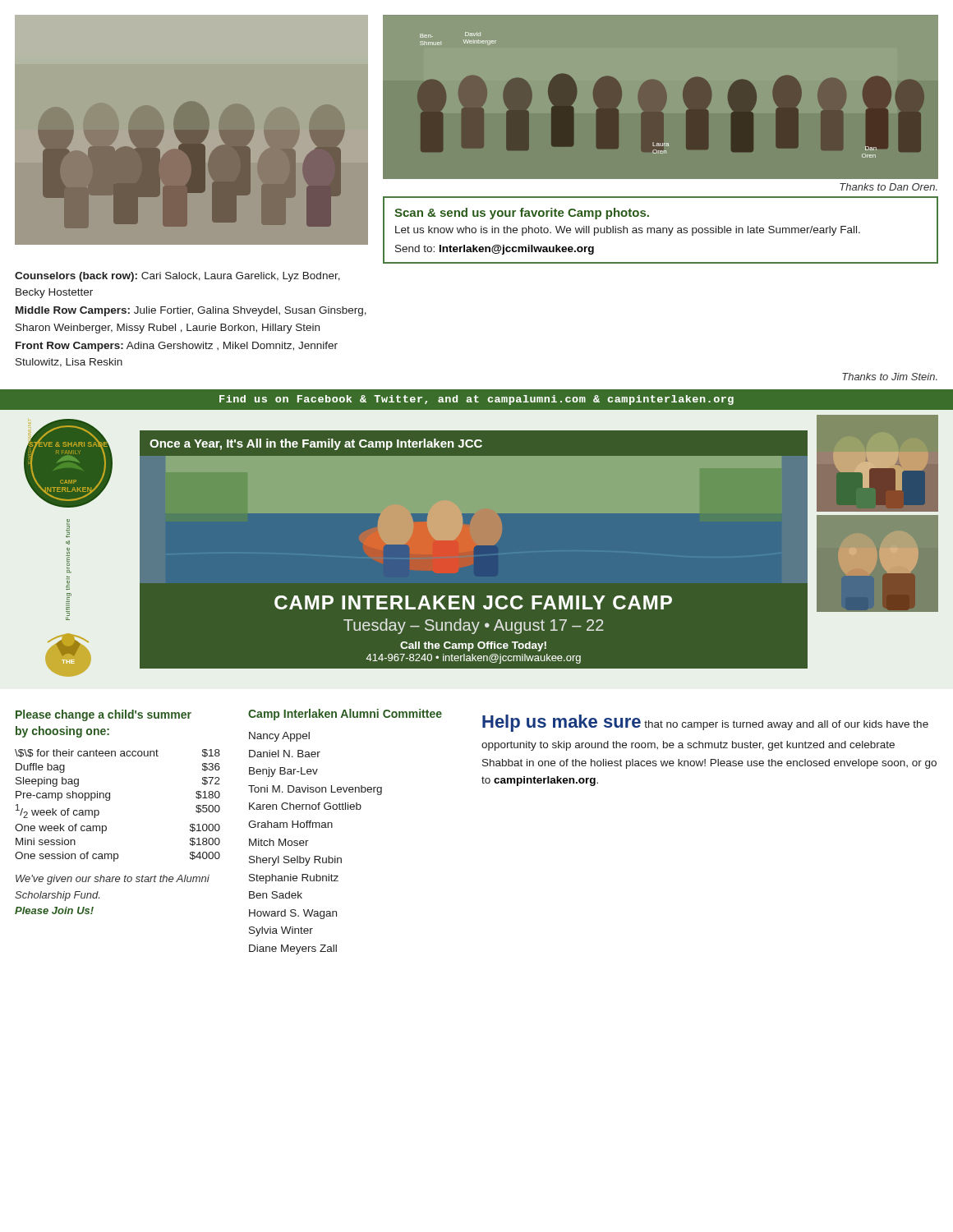
Task: Select the list item that says "Diane Meyers Zall"
Action: (293, 948)
